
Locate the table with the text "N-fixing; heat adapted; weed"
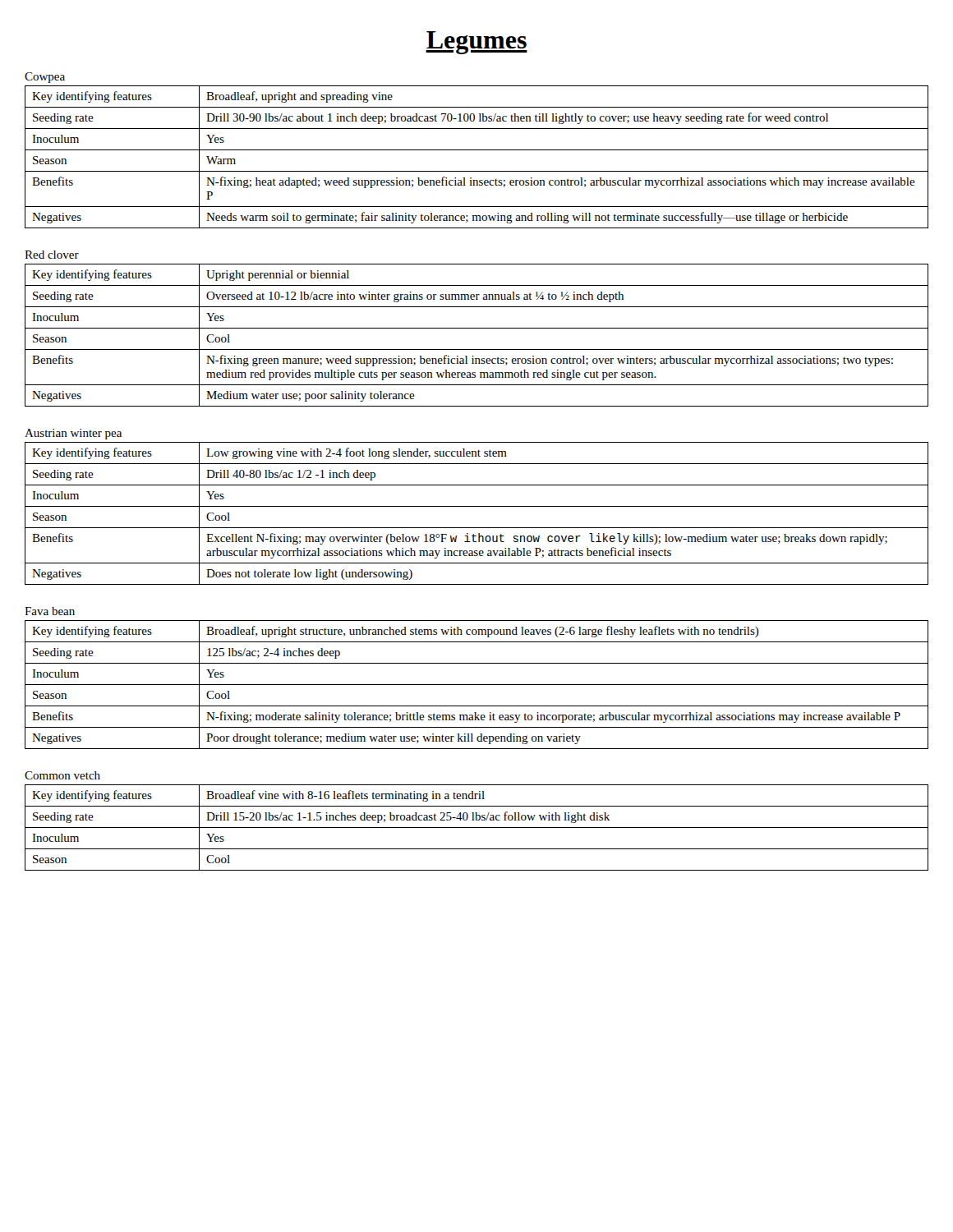[476, 157]
